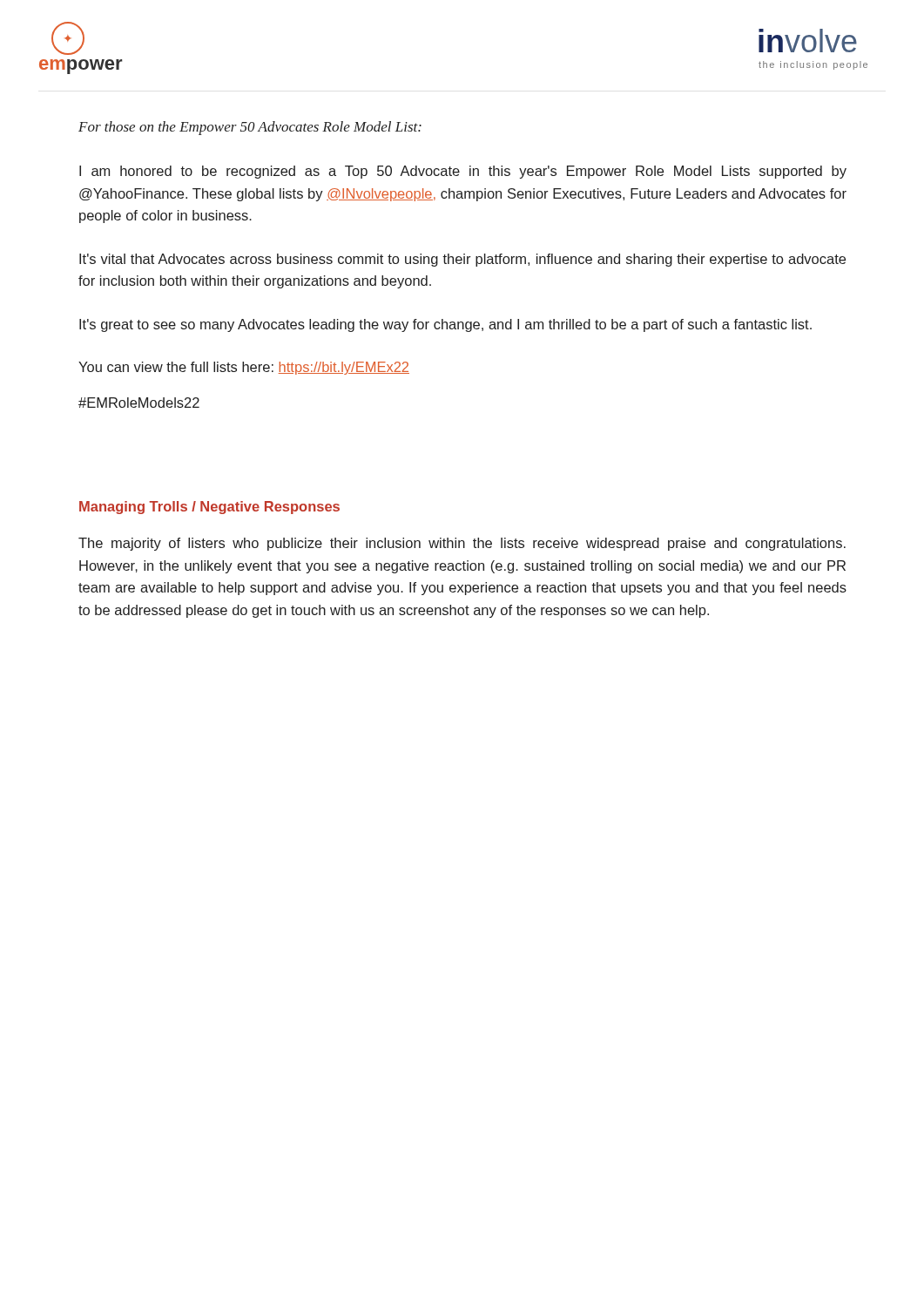
Task: Find the text block that says "The majority of listers"
Action: pos(462,576)
